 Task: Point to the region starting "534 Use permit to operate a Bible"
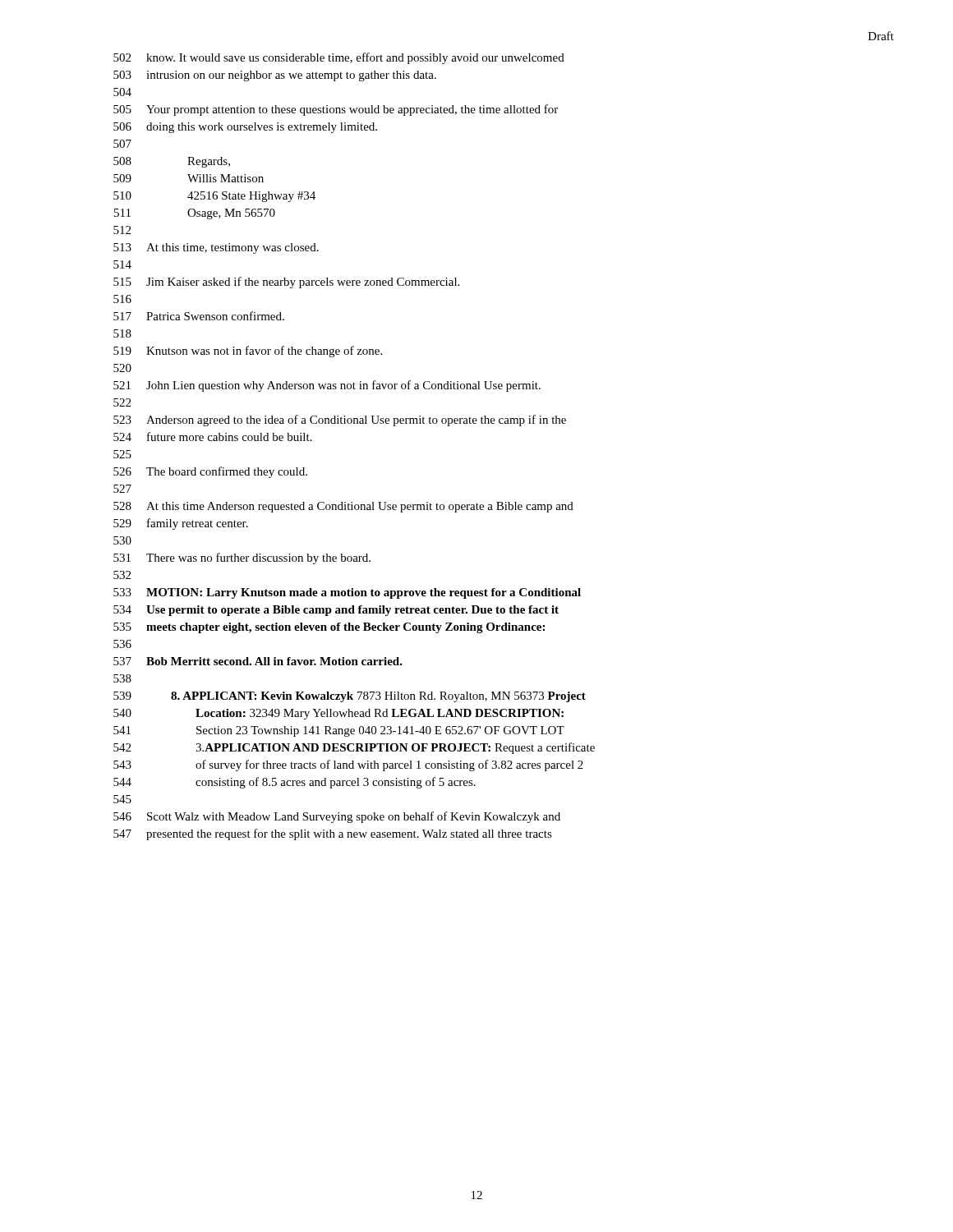(x=491, y=610)
